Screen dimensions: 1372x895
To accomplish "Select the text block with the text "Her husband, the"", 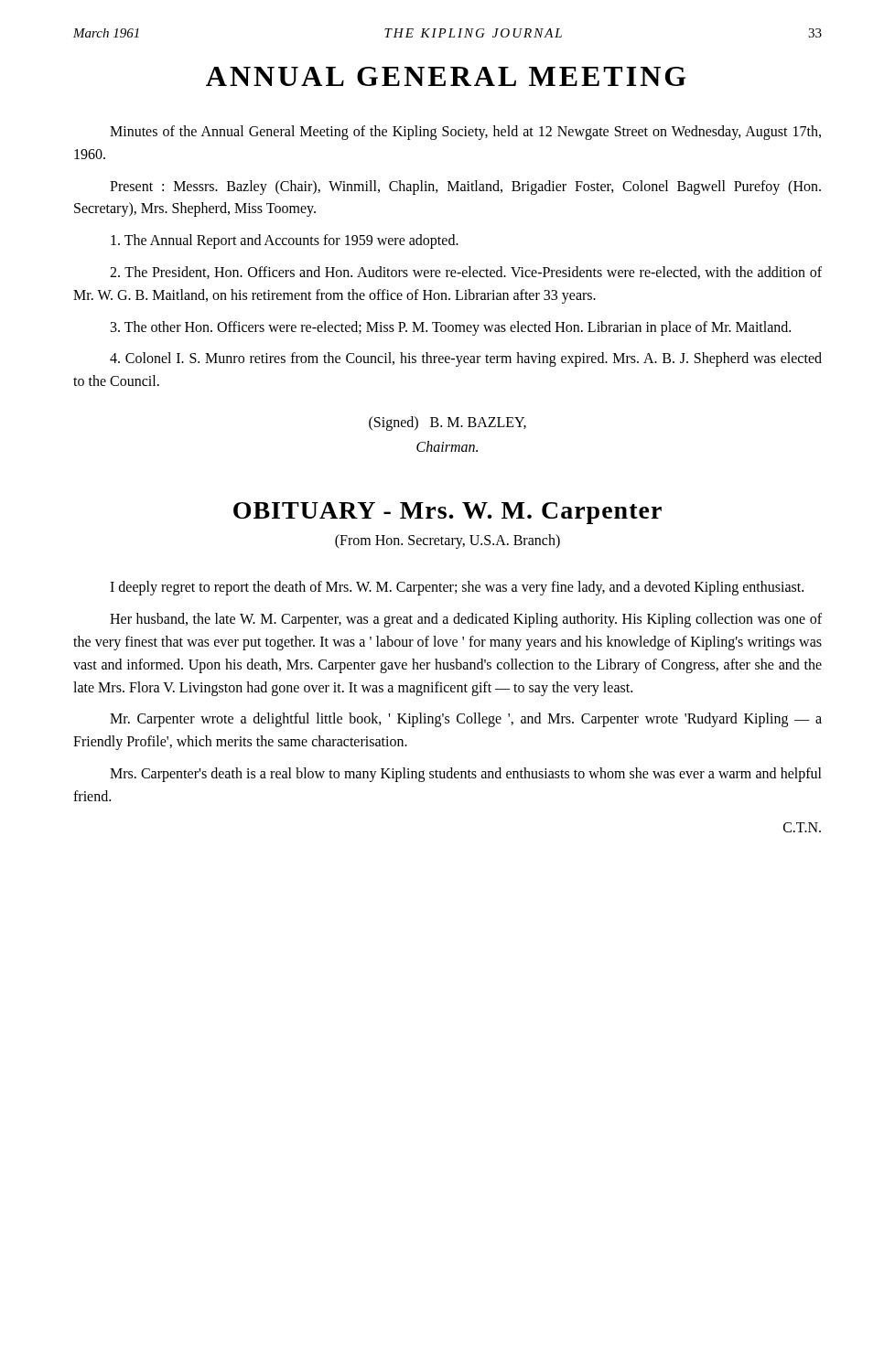I will 448,653.
